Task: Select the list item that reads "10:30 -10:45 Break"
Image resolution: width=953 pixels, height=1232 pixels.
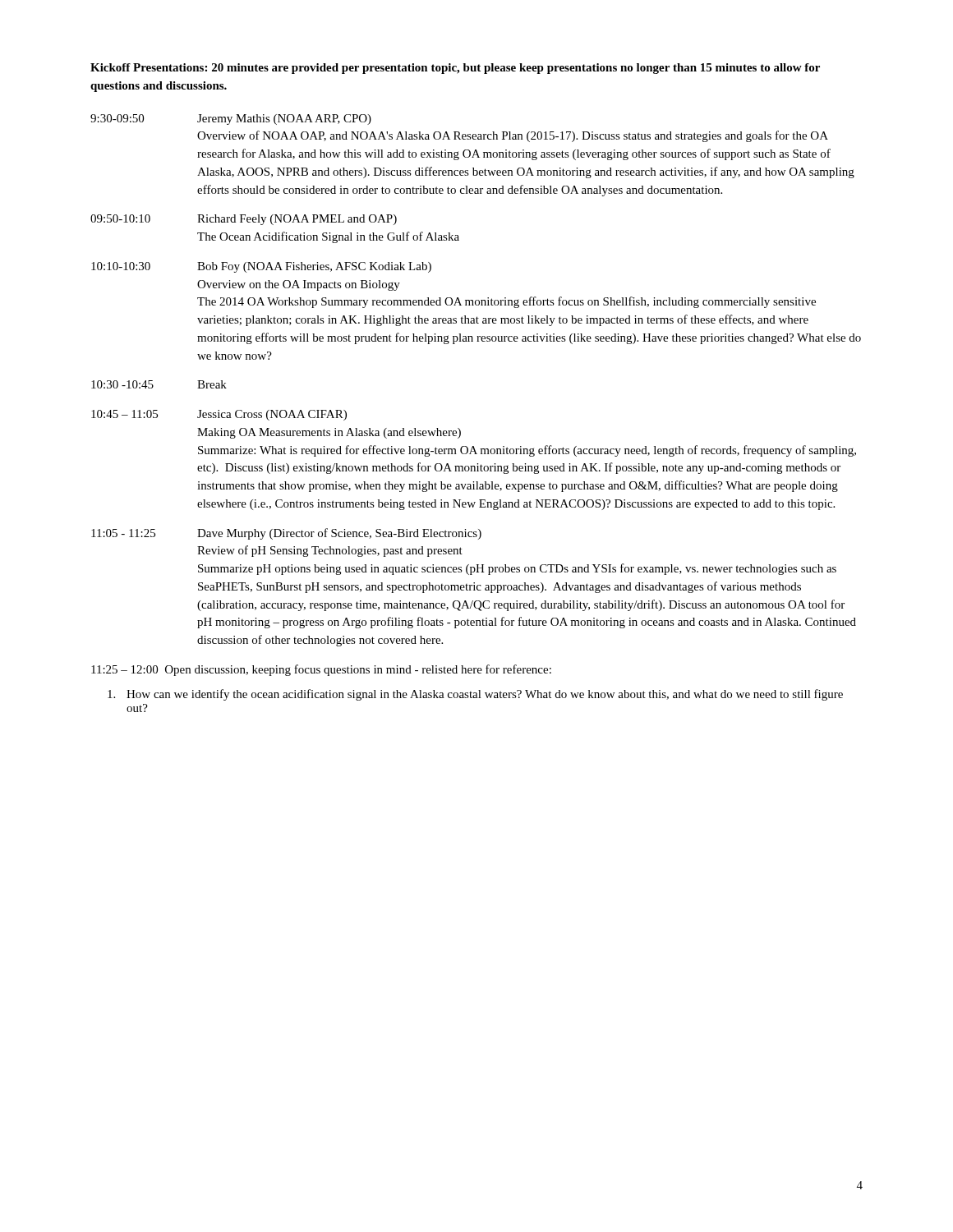Action: click(129, 384)
